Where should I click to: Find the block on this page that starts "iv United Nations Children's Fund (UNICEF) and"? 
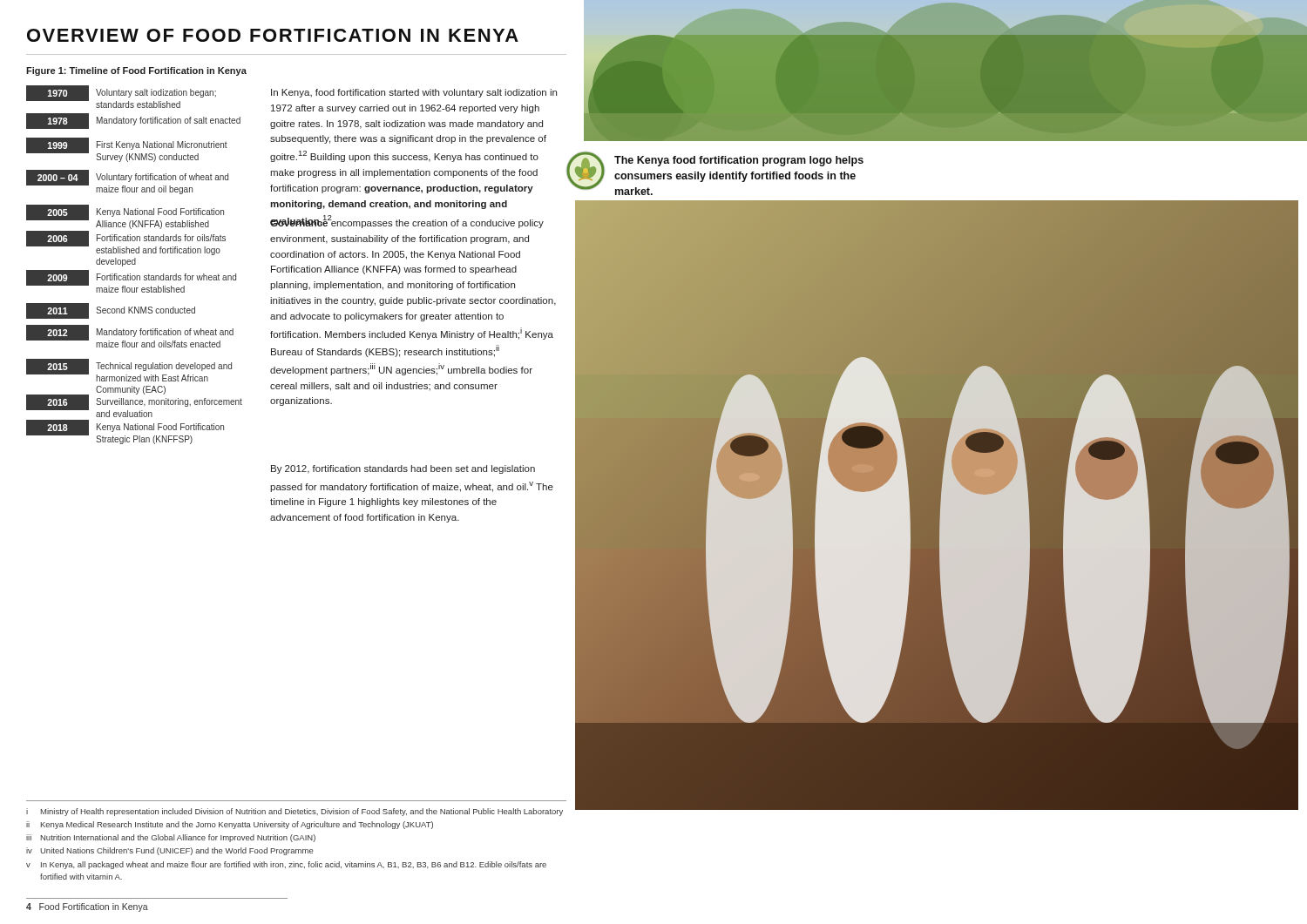click(x=170, y=851)
